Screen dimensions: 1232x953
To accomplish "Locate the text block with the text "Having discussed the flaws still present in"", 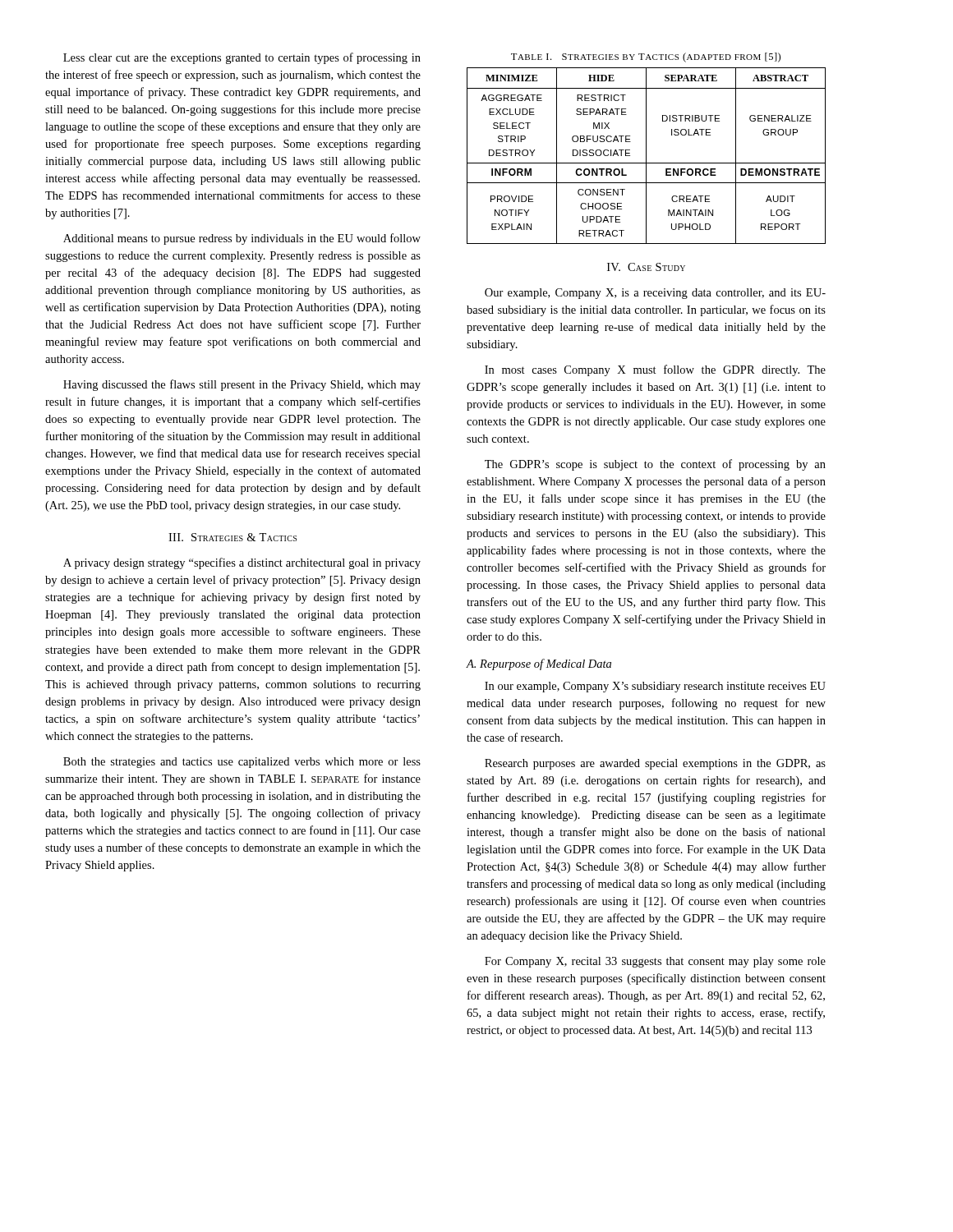I will click(233, 445).
